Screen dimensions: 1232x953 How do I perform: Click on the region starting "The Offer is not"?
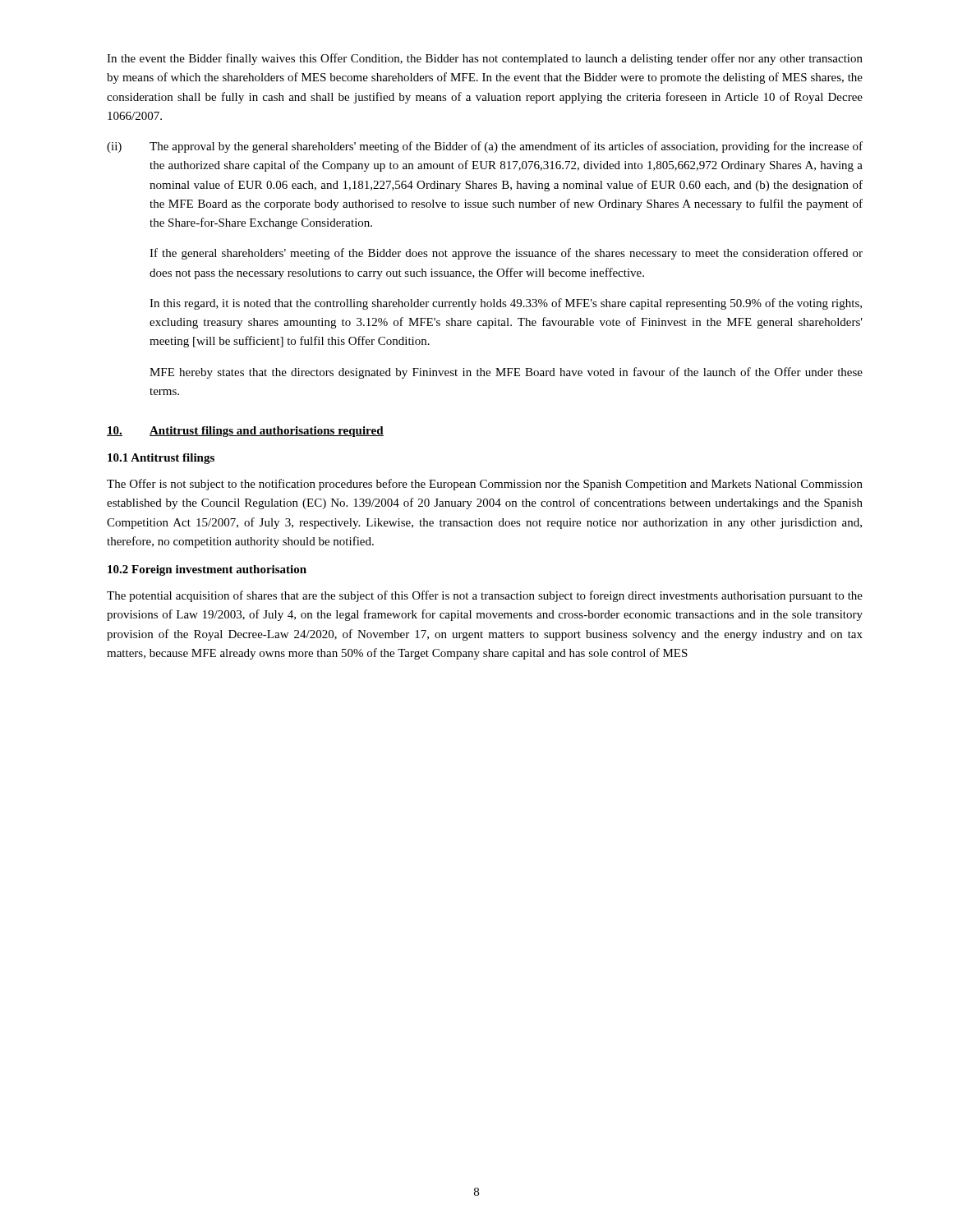click(x=485, y=513)
